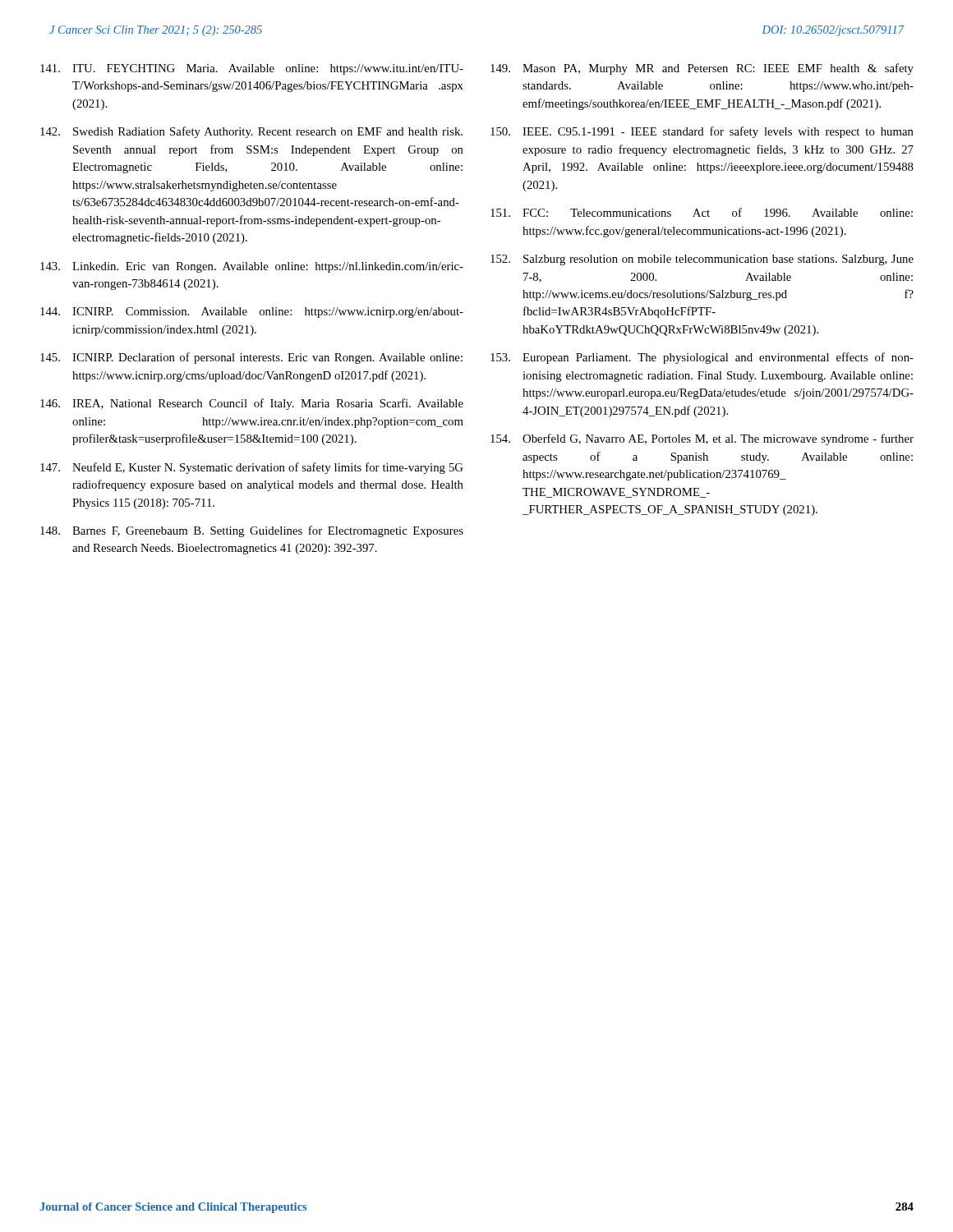Click the passage that begins "145. ICNIRP. Declaration of"
The height and width of the screenshot is (1232, 953).
[251, 367]
